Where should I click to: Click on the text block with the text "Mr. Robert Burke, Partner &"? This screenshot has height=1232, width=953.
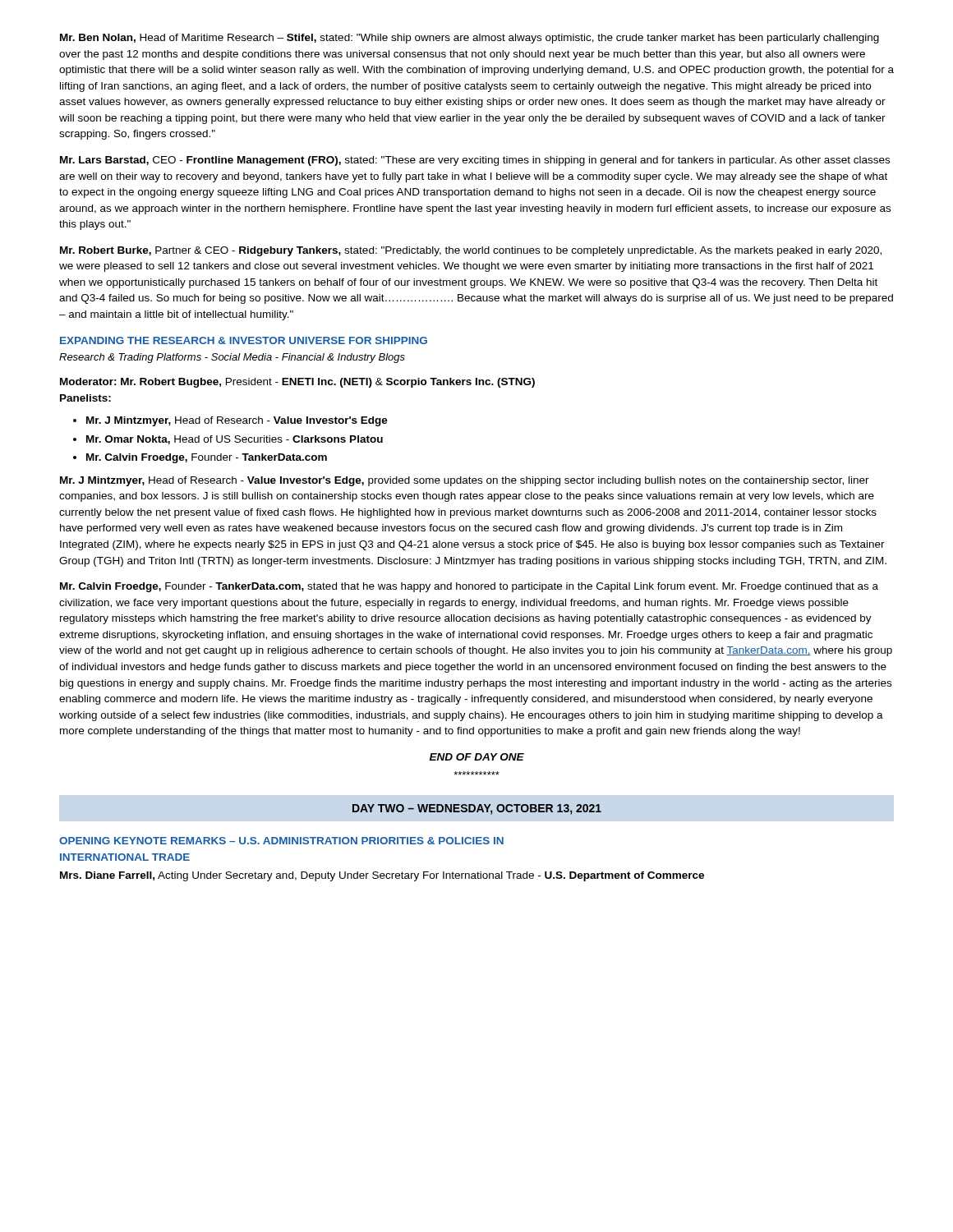(476, 282)
